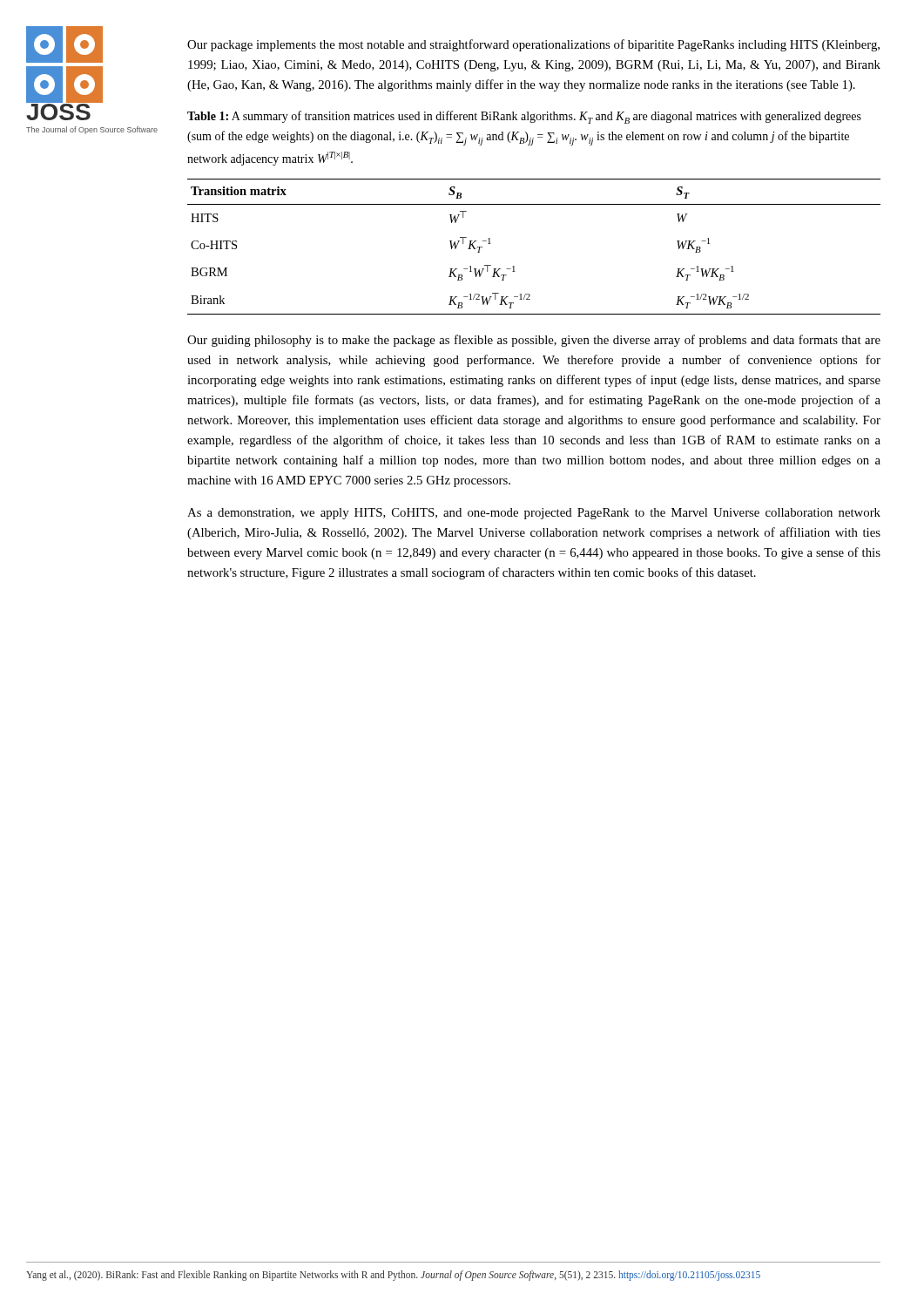Locate the table with the text "Transition matrix"
The height and width of the screenshot is (1307, 924).
[534, 247]
